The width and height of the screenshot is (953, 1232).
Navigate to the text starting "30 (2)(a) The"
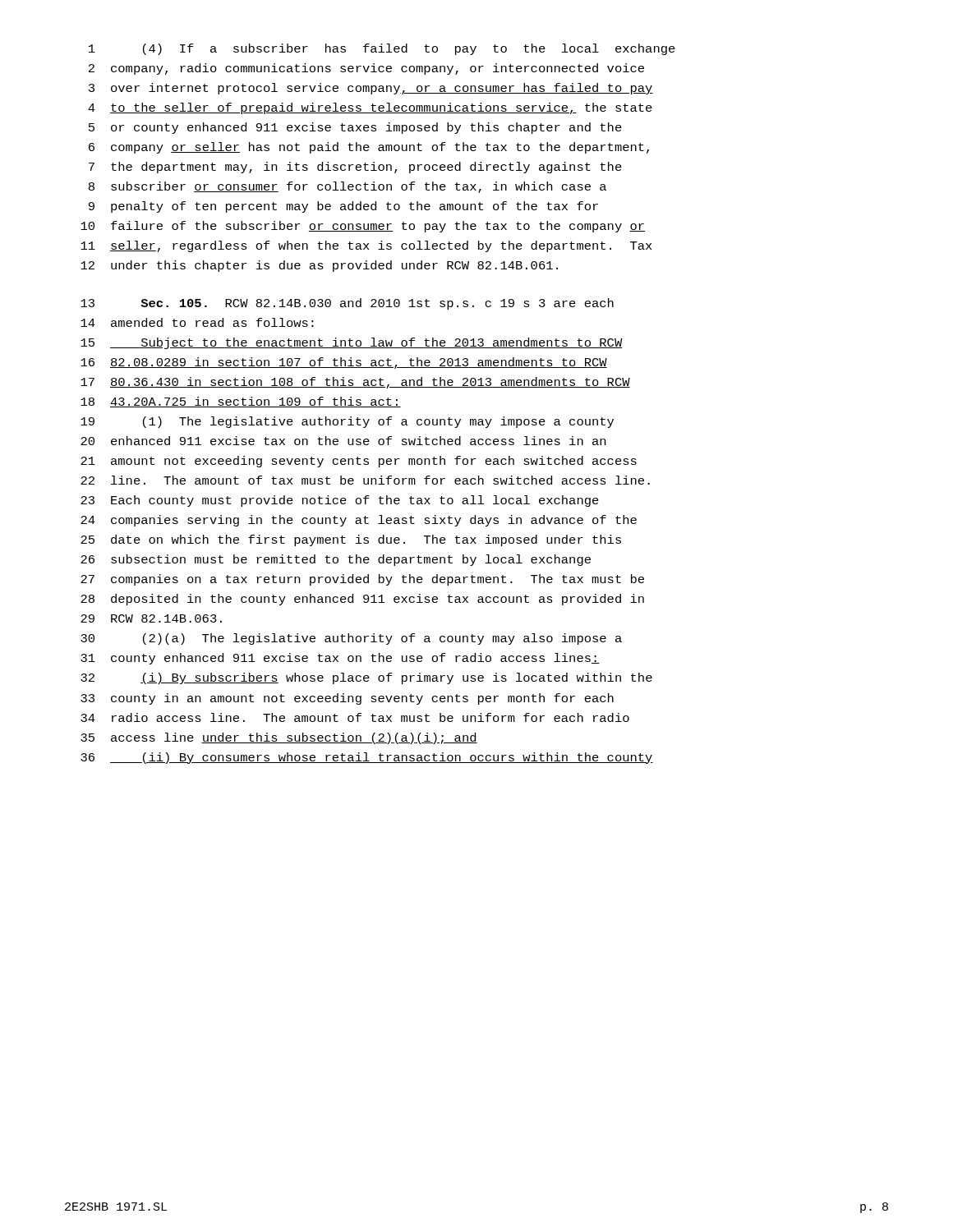tap(476, 649)
